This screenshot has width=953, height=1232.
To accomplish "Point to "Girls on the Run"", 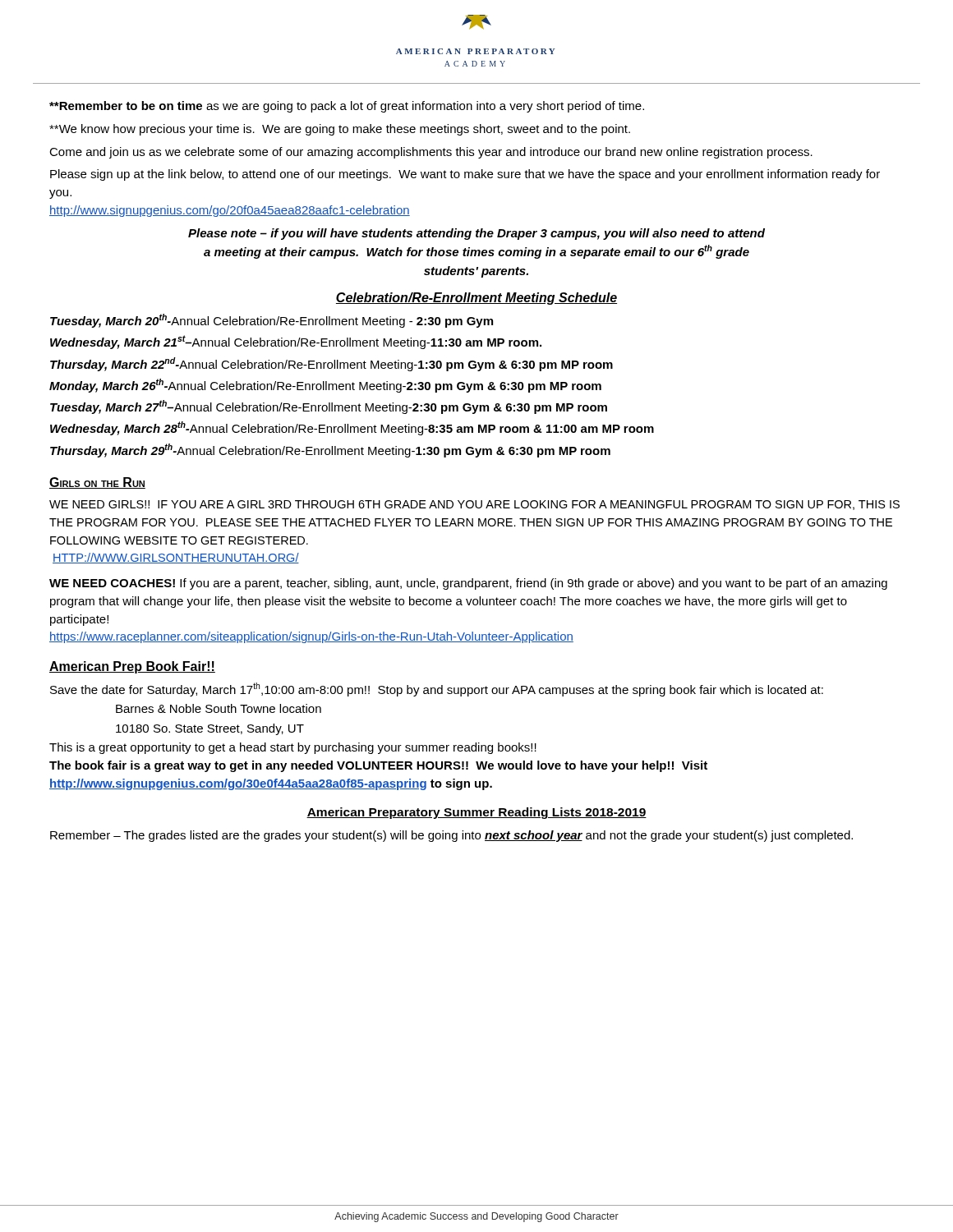I will coord(97,483).
